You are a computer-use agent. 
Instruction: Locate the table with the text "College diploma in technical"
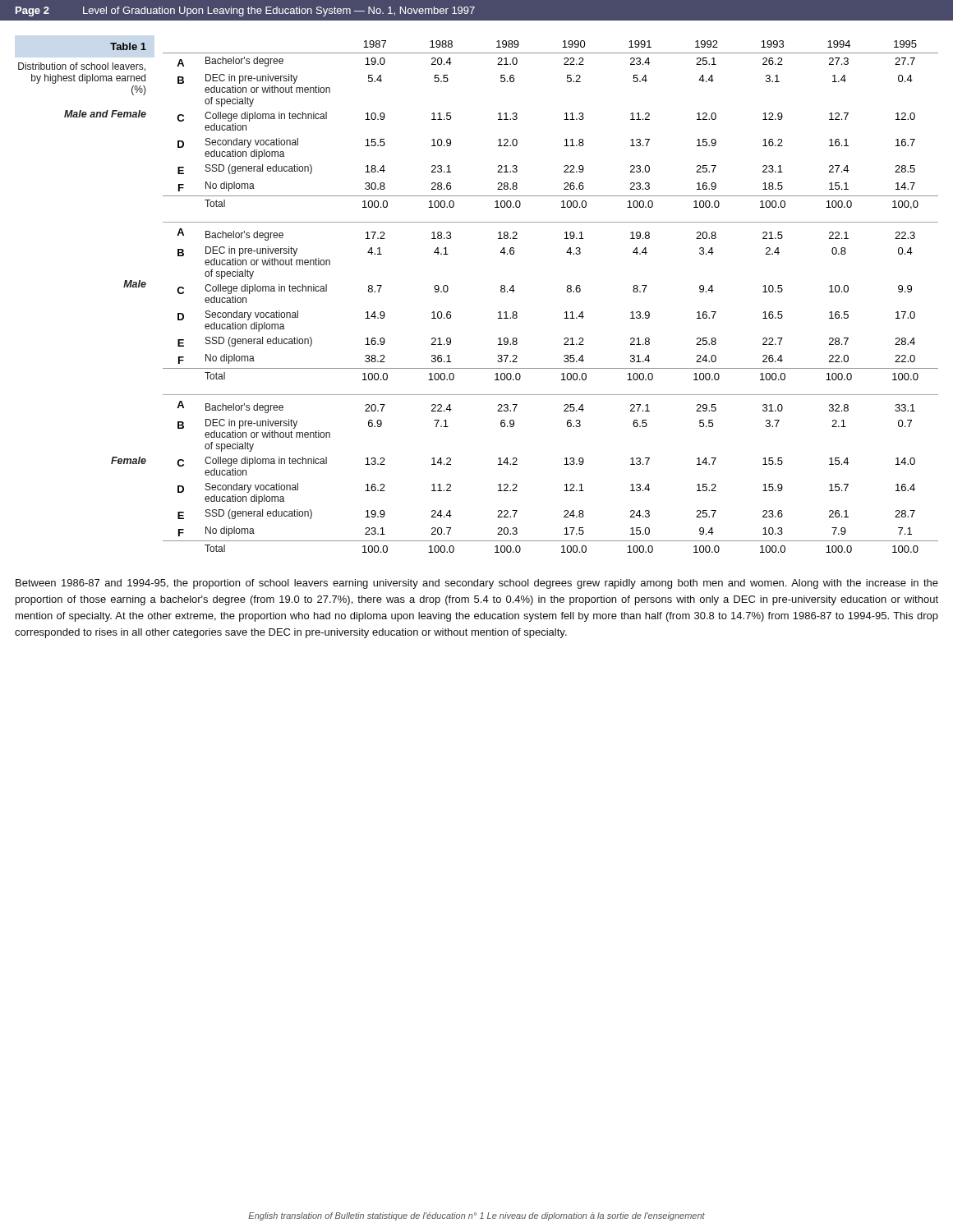(550, 296)
